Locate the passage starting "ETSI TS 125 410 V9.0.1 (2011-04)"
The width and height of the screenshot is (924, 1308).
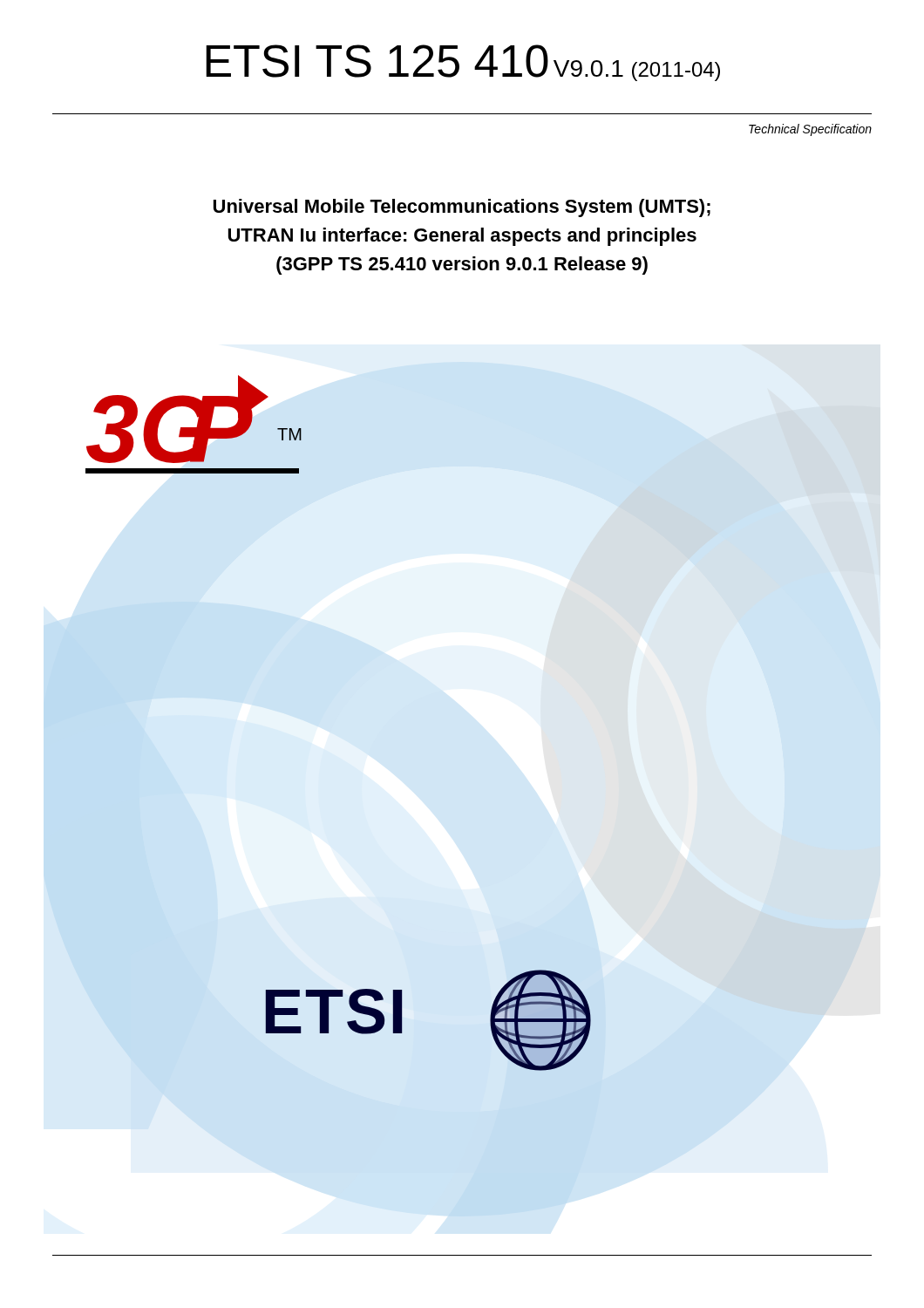click(x=462, y=61)
